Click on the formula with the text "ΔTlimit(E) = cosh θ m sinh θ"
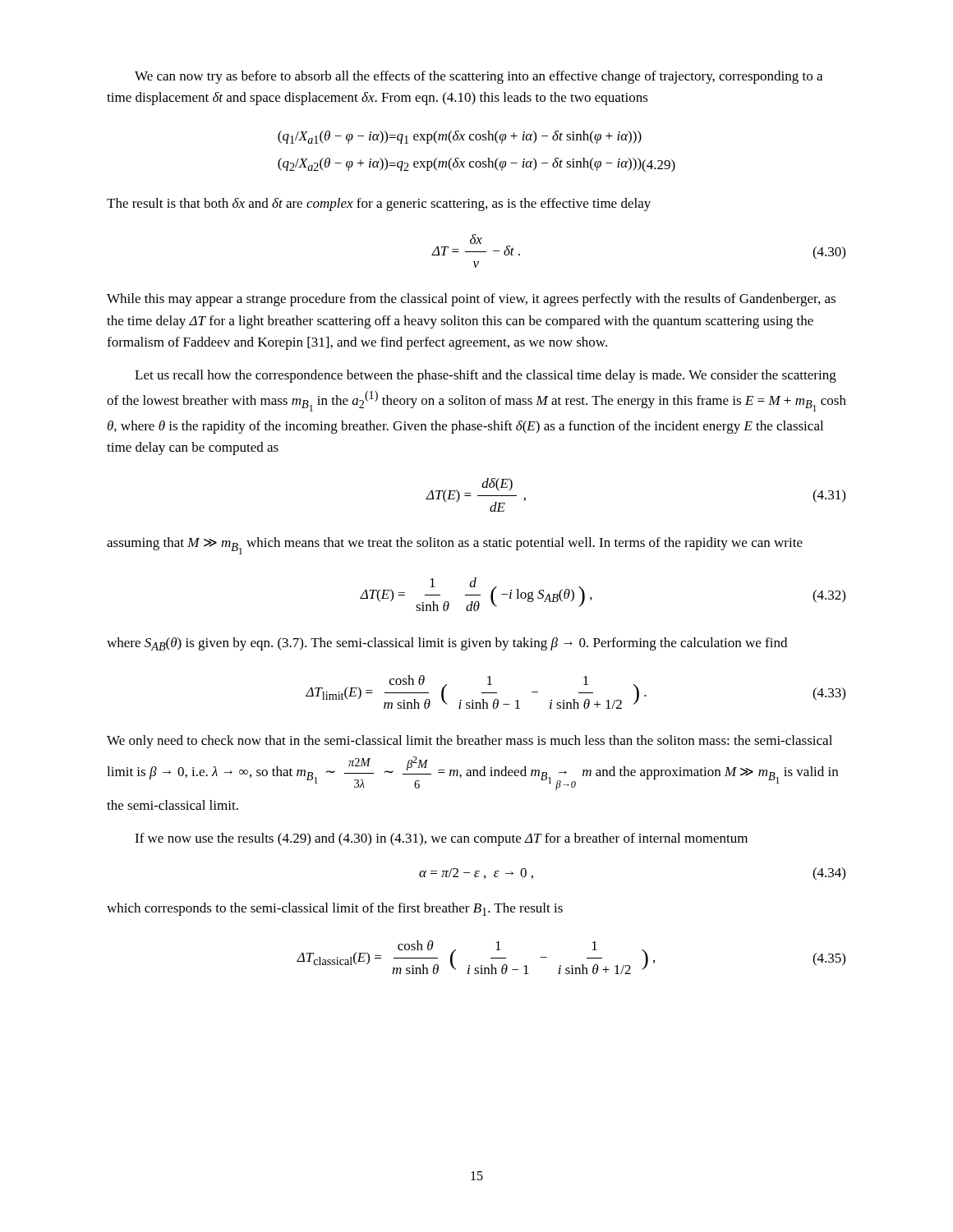Screen dimensions: 1232x953 coord(576,693)
